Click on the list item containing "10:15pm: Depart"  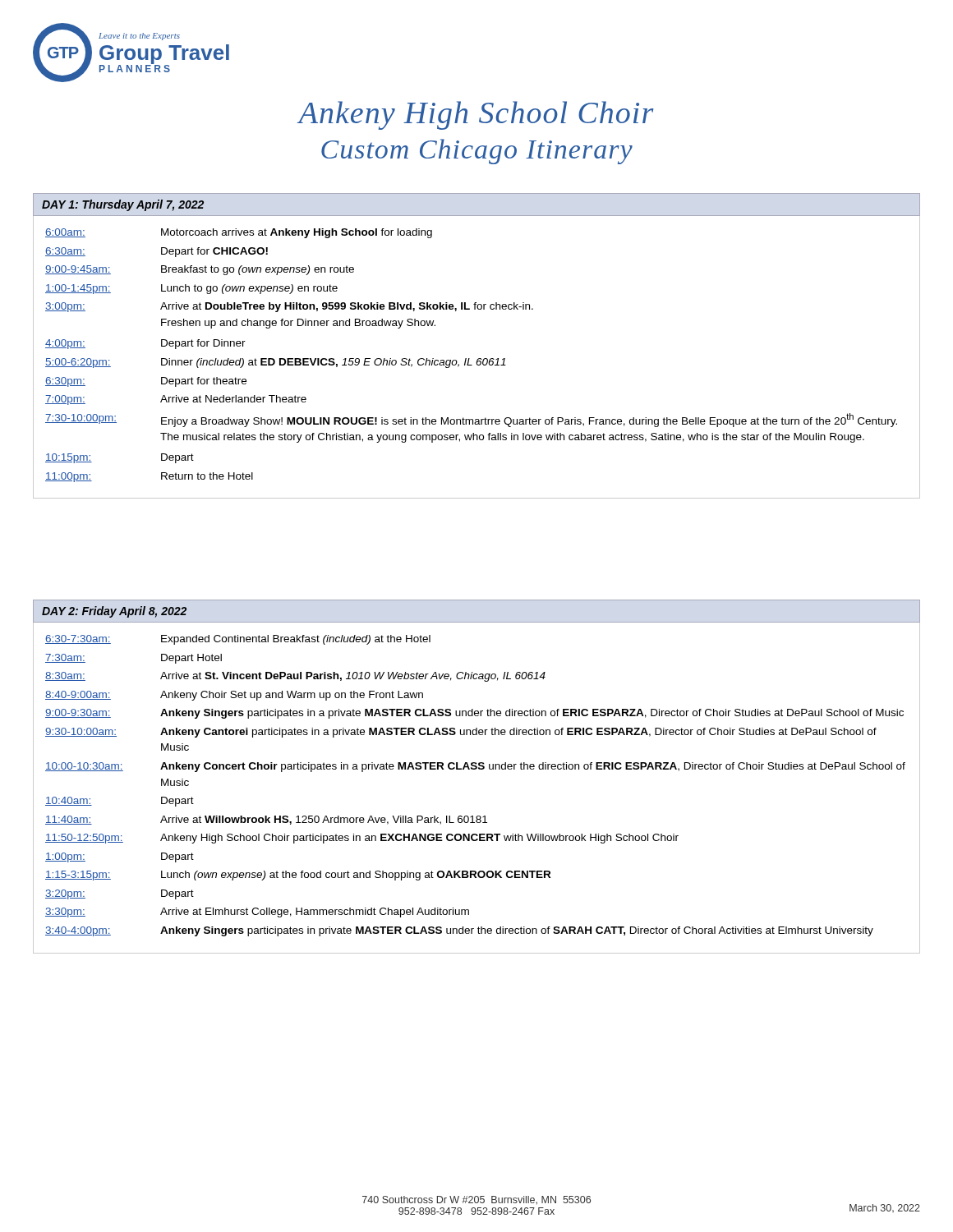coord(57,458)
